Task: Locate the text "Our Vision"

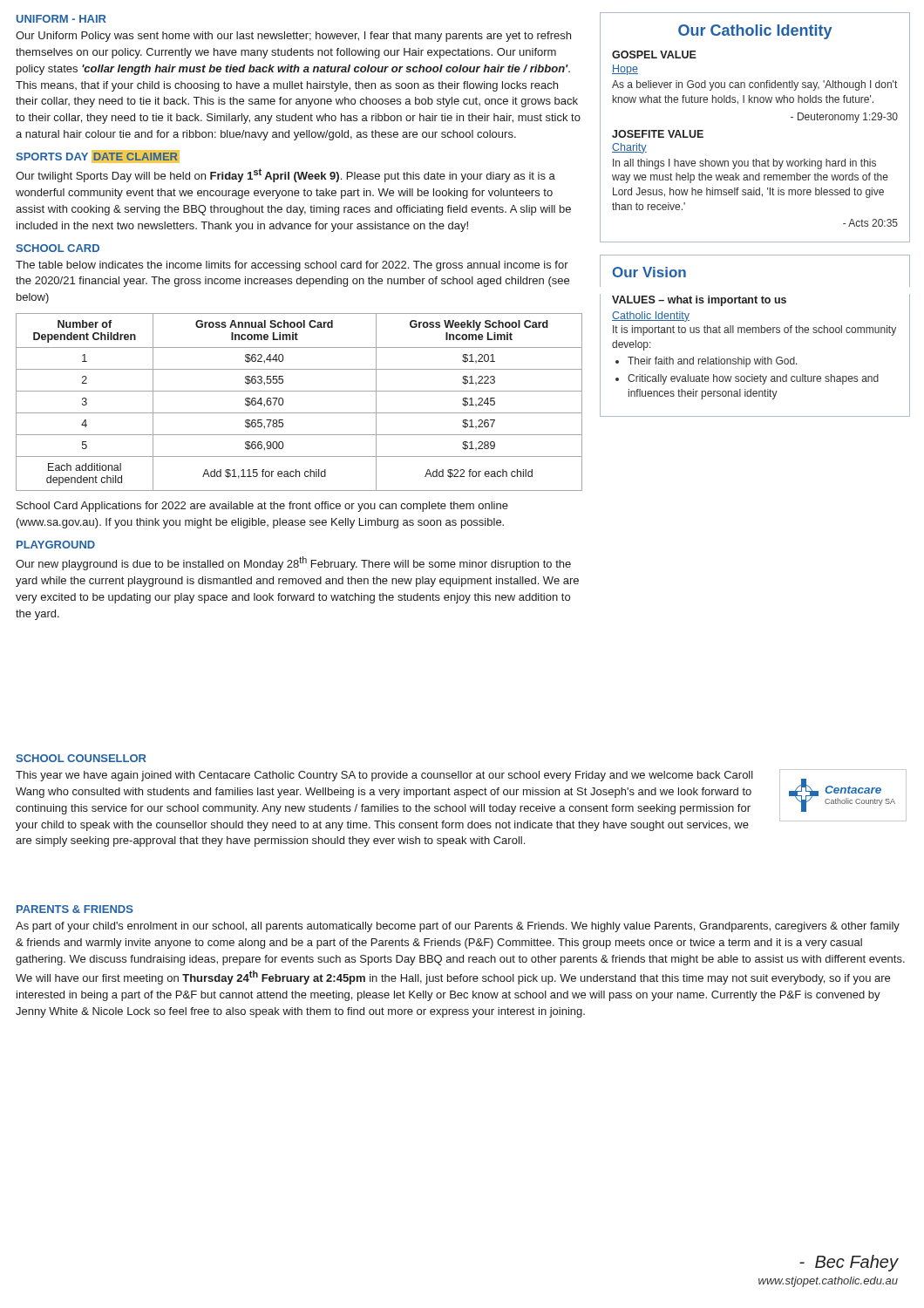Action: (649, 272)
